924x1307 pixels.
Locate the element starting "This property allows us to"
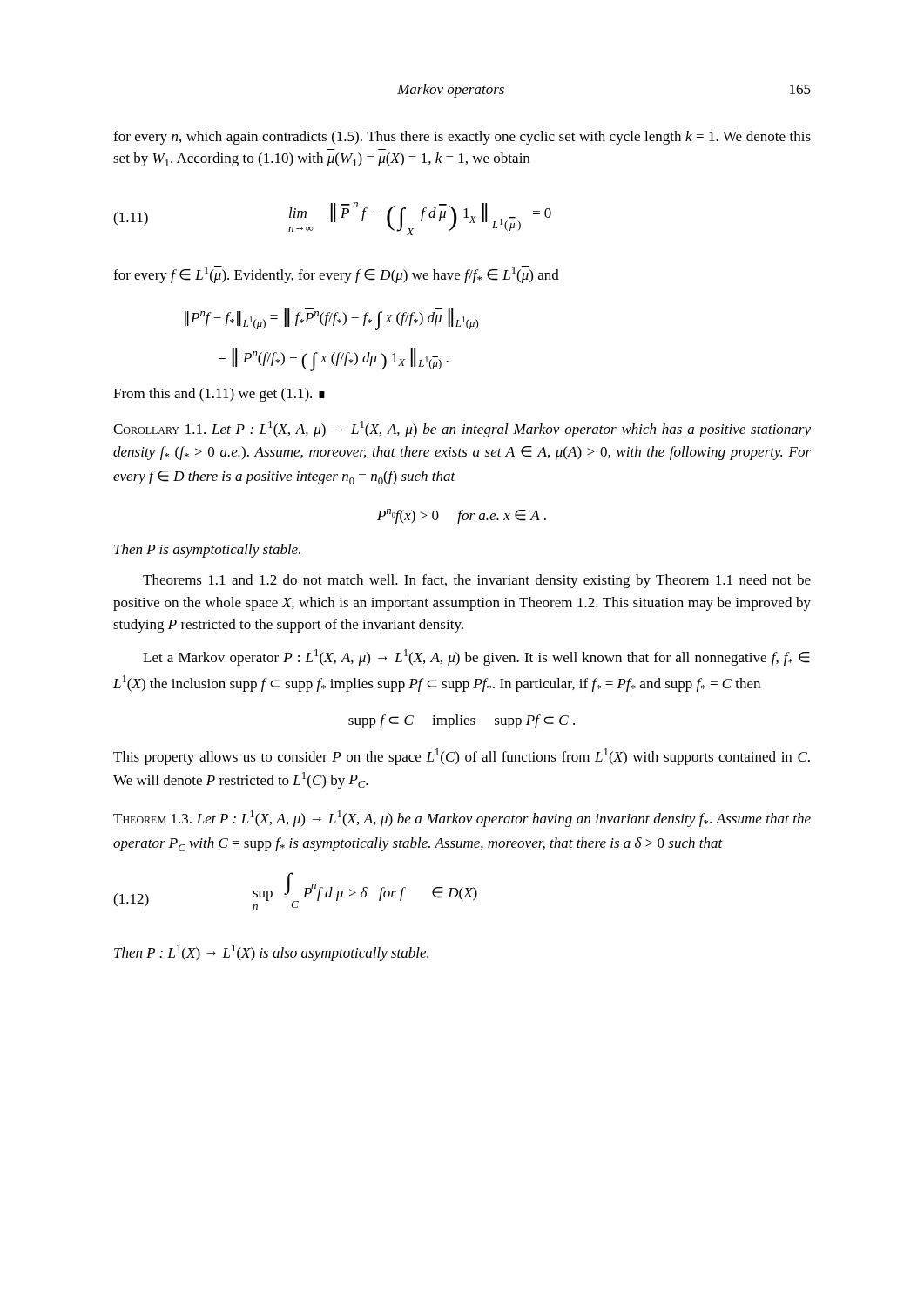[x=462, y=769]
